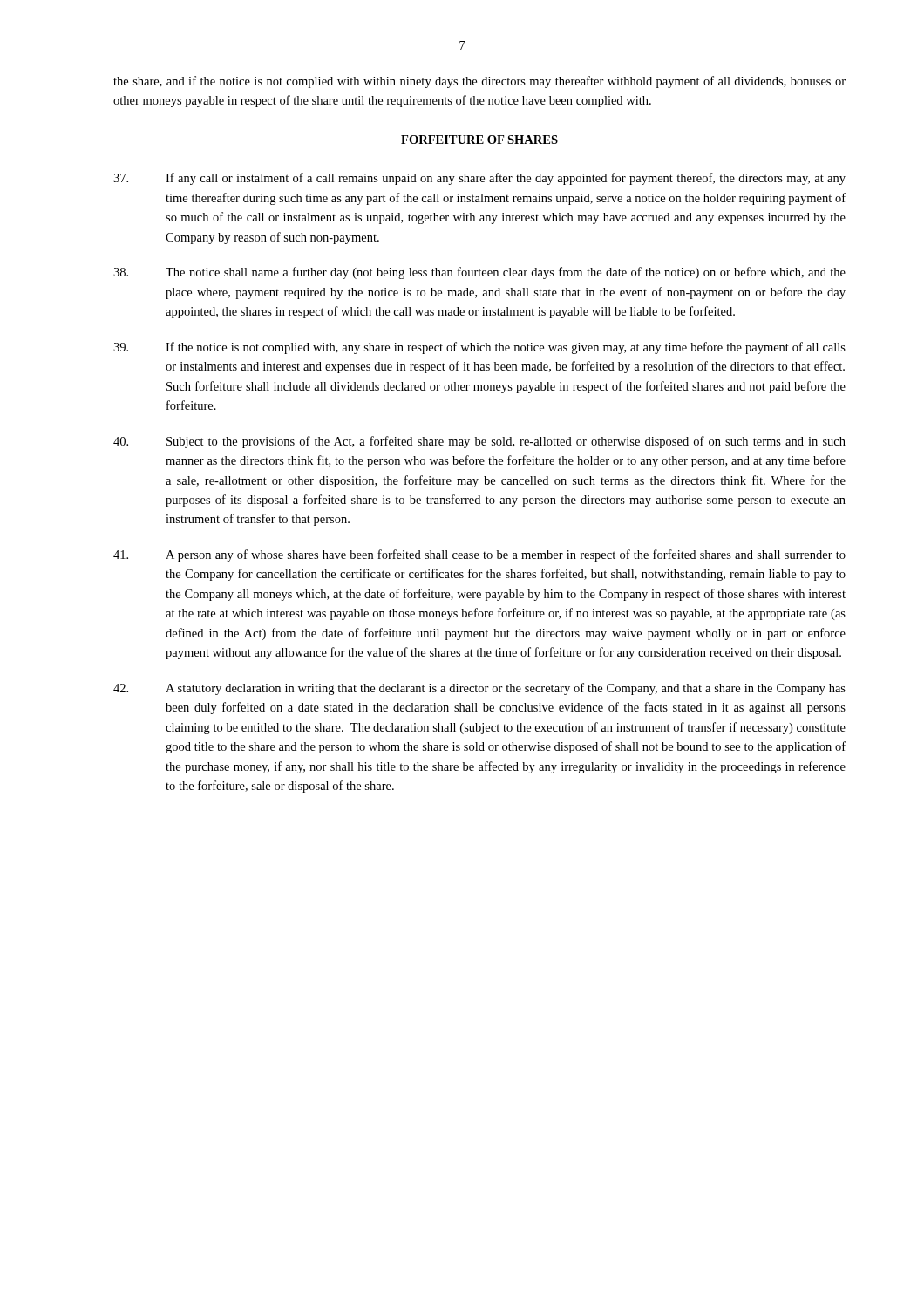Viewport: 924px width, 1308px height.
Task: Click on the region starting "41. A person any of"
Action: coord(479,604)
